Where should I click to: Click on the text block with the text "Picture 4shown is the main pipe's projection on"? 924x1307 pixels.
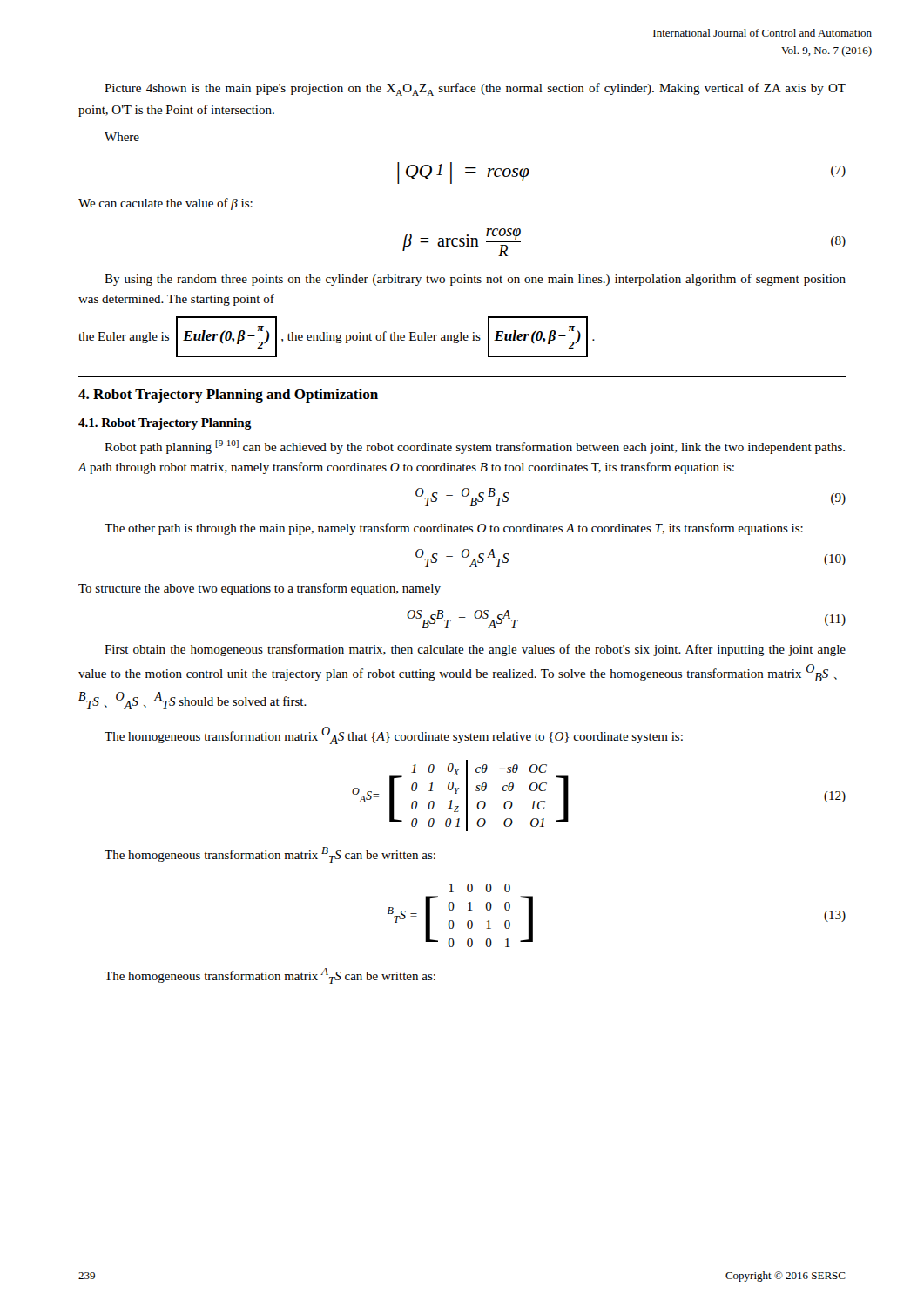tap(475, 89)
